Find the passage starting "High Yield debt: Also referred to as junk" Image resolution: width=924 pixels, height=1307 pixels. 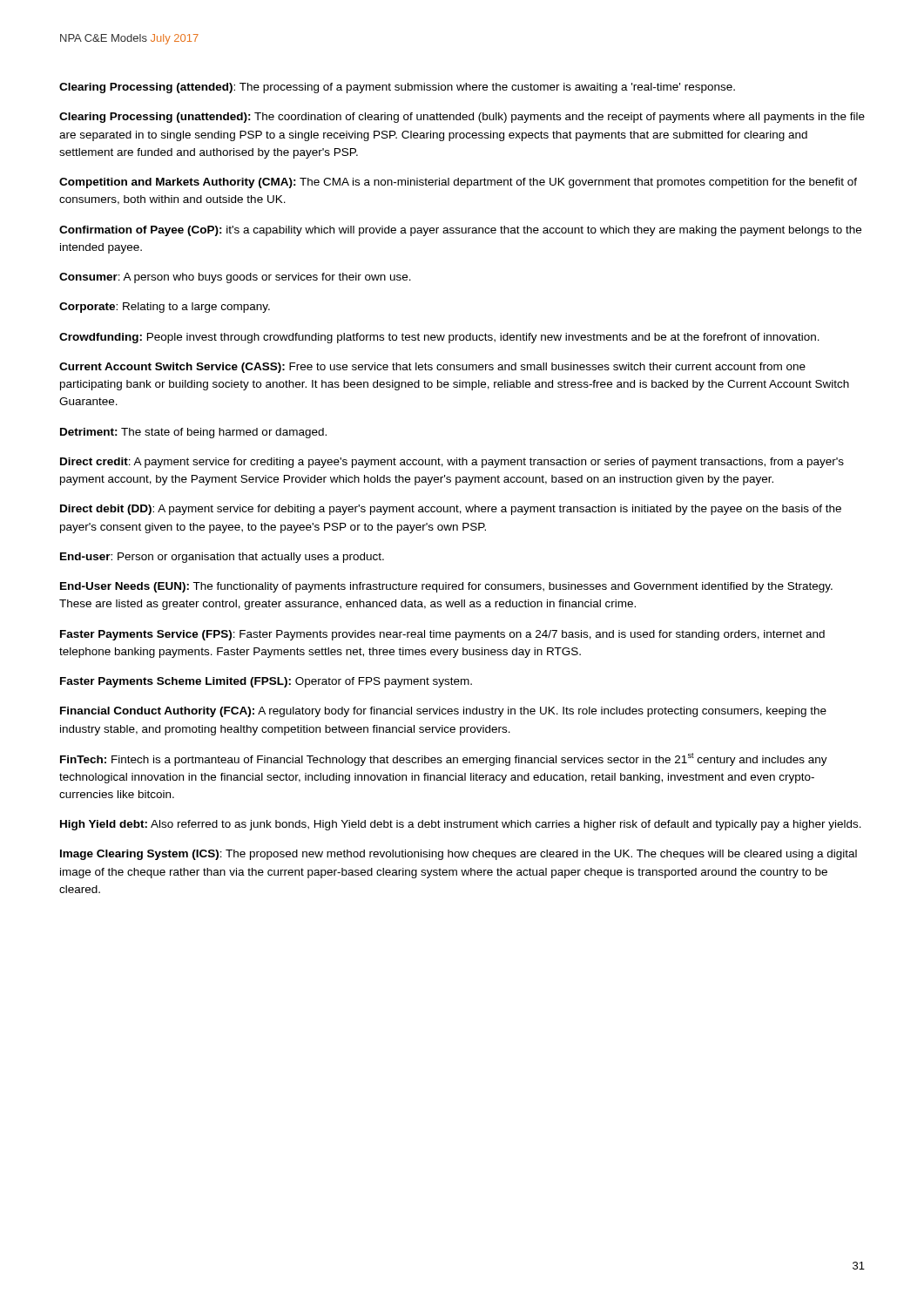coord(460,824)
